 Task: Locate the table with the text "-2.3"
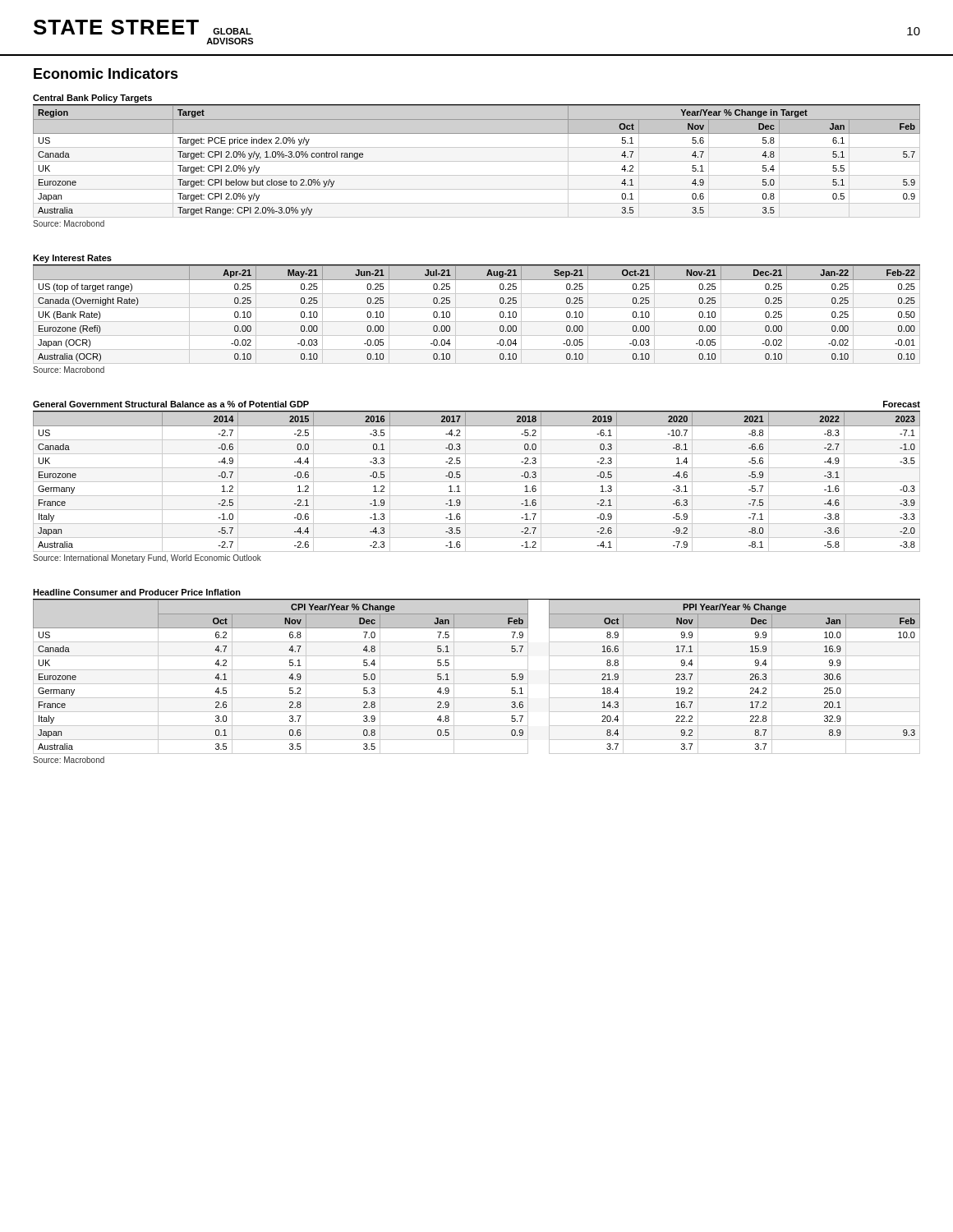(476, 482)
